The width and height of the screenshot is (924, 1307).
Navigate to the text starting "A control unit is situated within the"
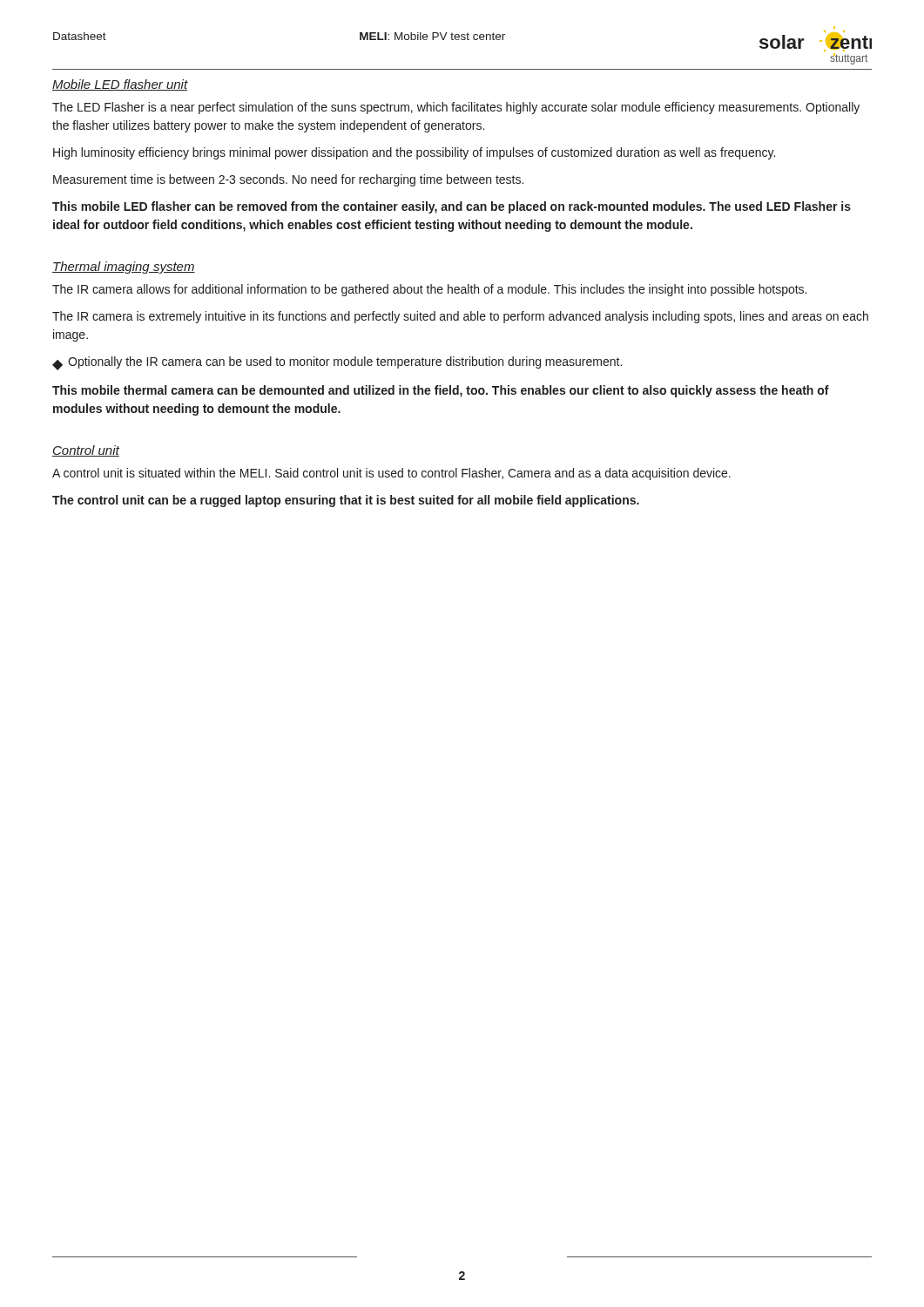[392, 473]
